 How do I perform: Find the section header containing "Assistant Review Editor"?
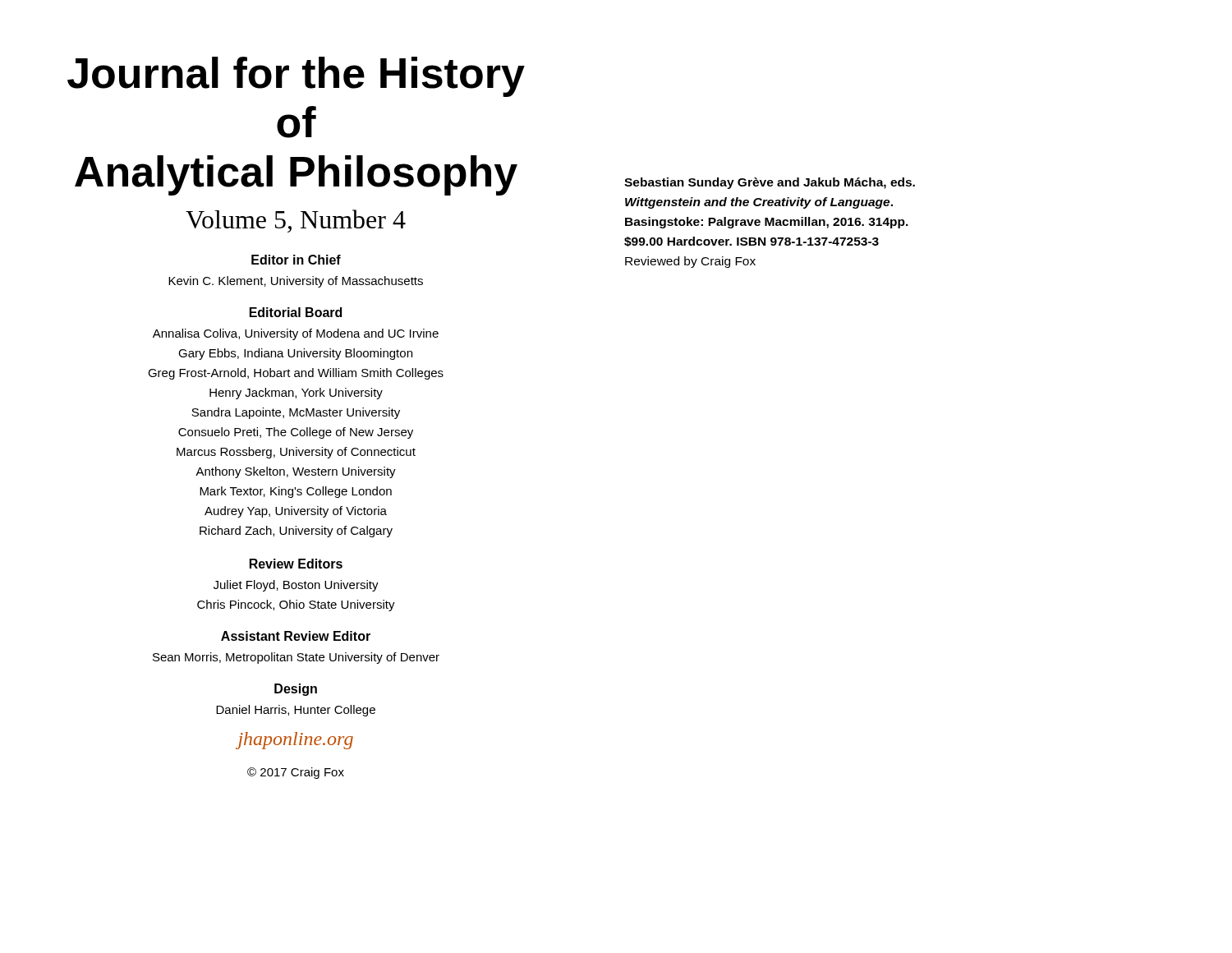point(296,637)
